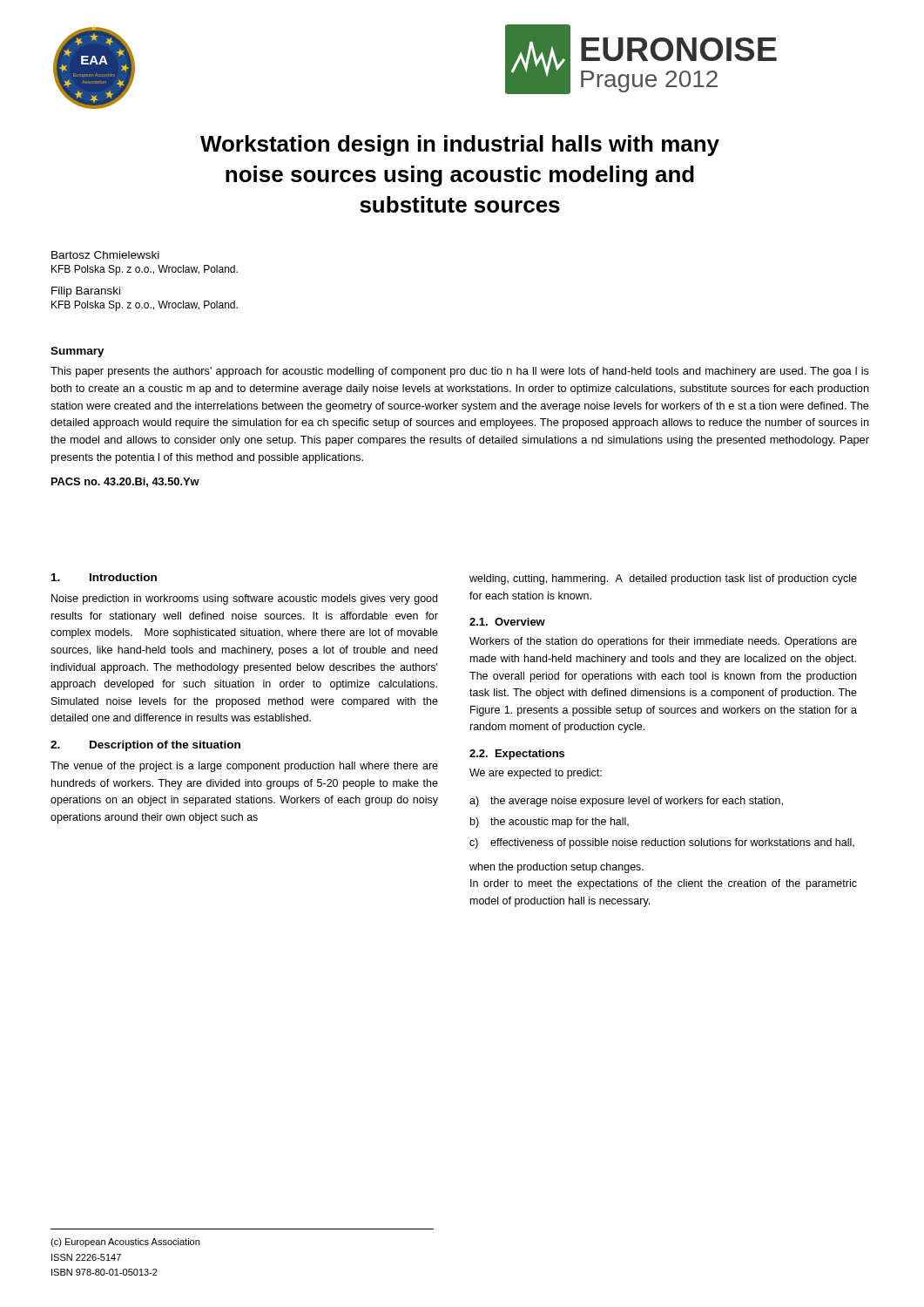Click on the section header that says "2.1. Overview"
Viewport: 924px width, 1307px height.
click(x=507, y=622)
